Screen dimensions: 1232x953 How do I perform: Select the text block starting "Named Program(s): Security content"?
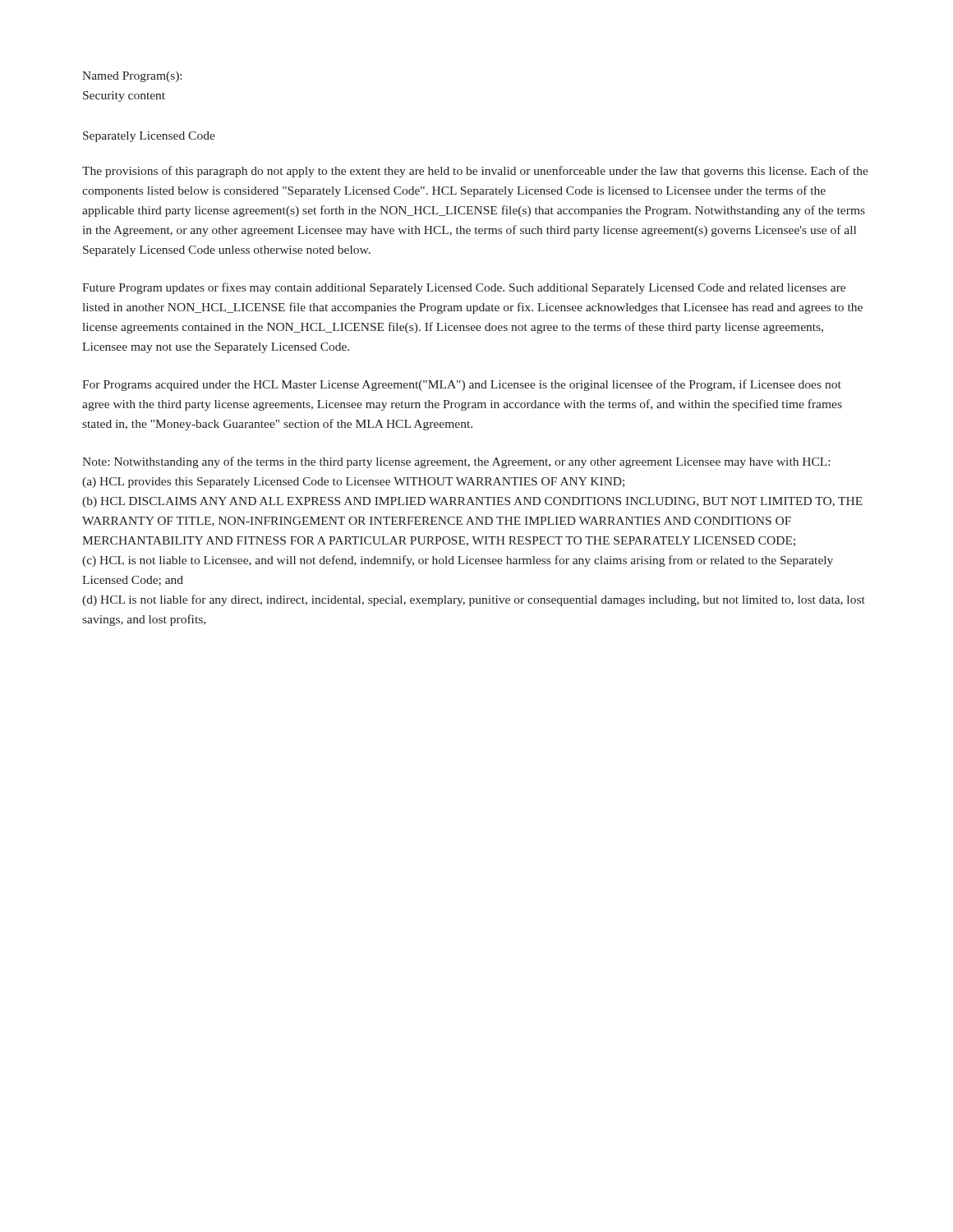tap(133, 85)
